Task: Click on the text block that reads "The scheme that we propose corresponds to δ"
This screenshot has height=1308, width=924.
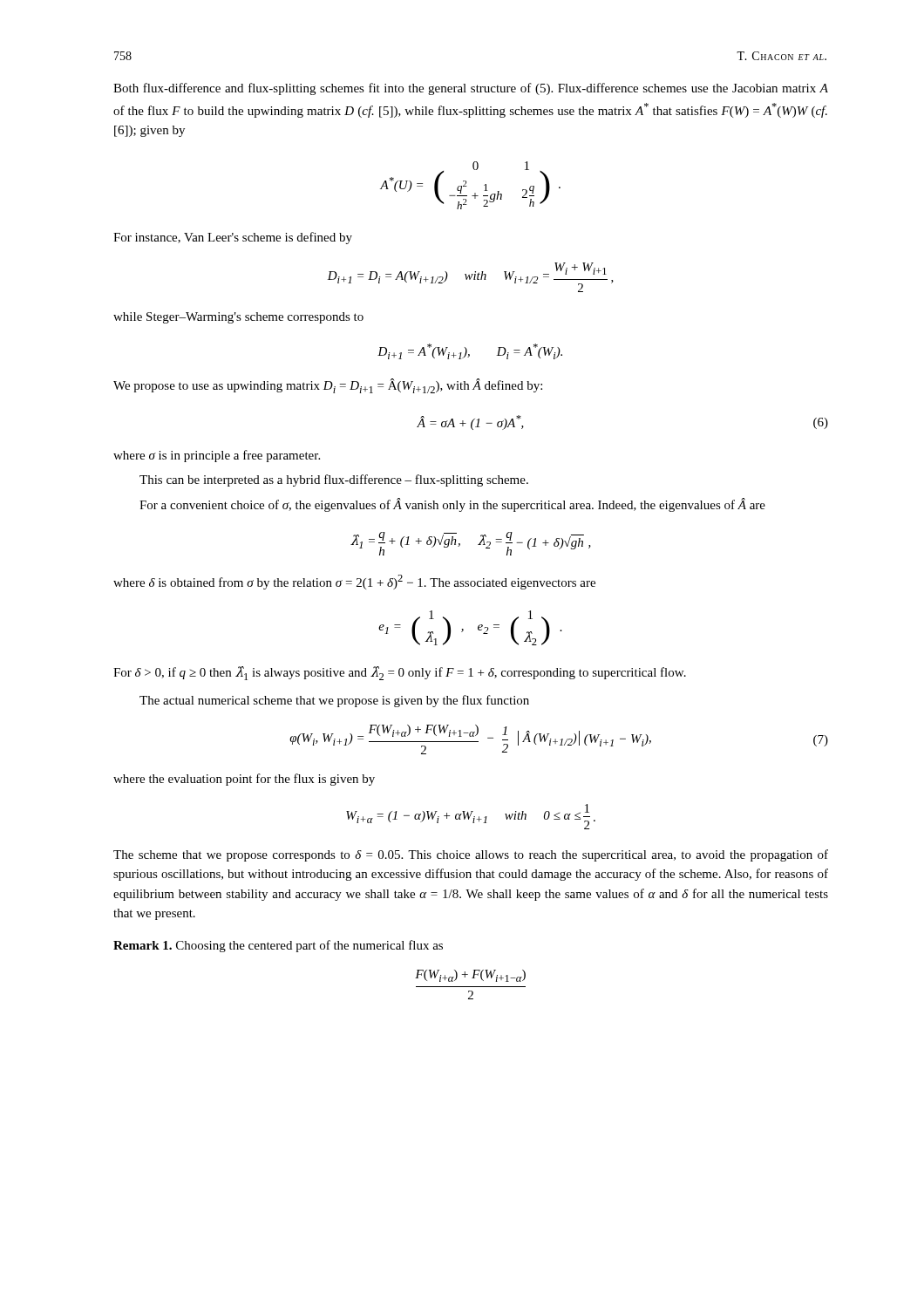Action: click(471, 884)
